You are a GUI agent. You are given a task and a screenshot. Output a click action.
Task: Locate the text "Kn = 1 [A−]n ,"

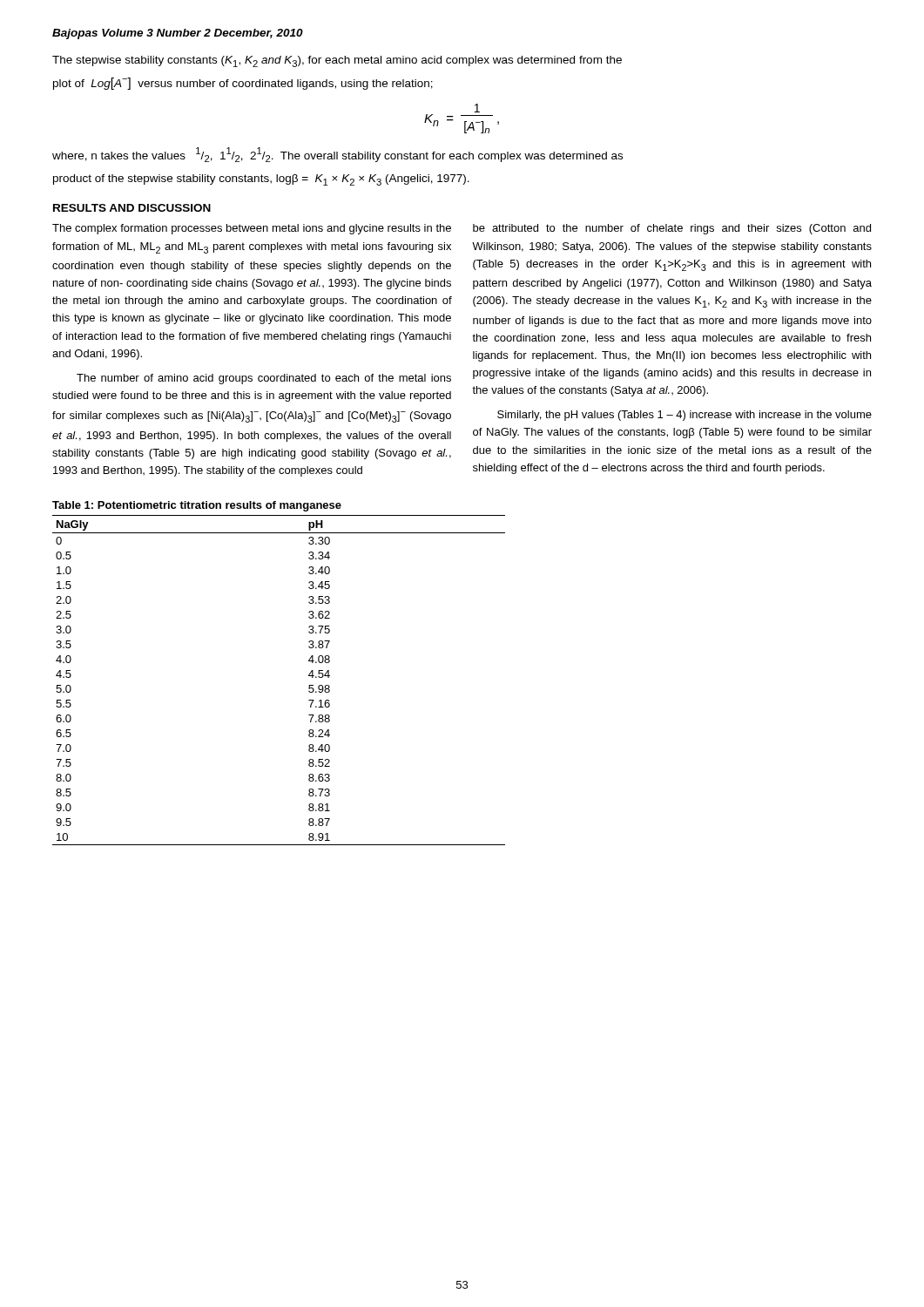click(462, 119)
